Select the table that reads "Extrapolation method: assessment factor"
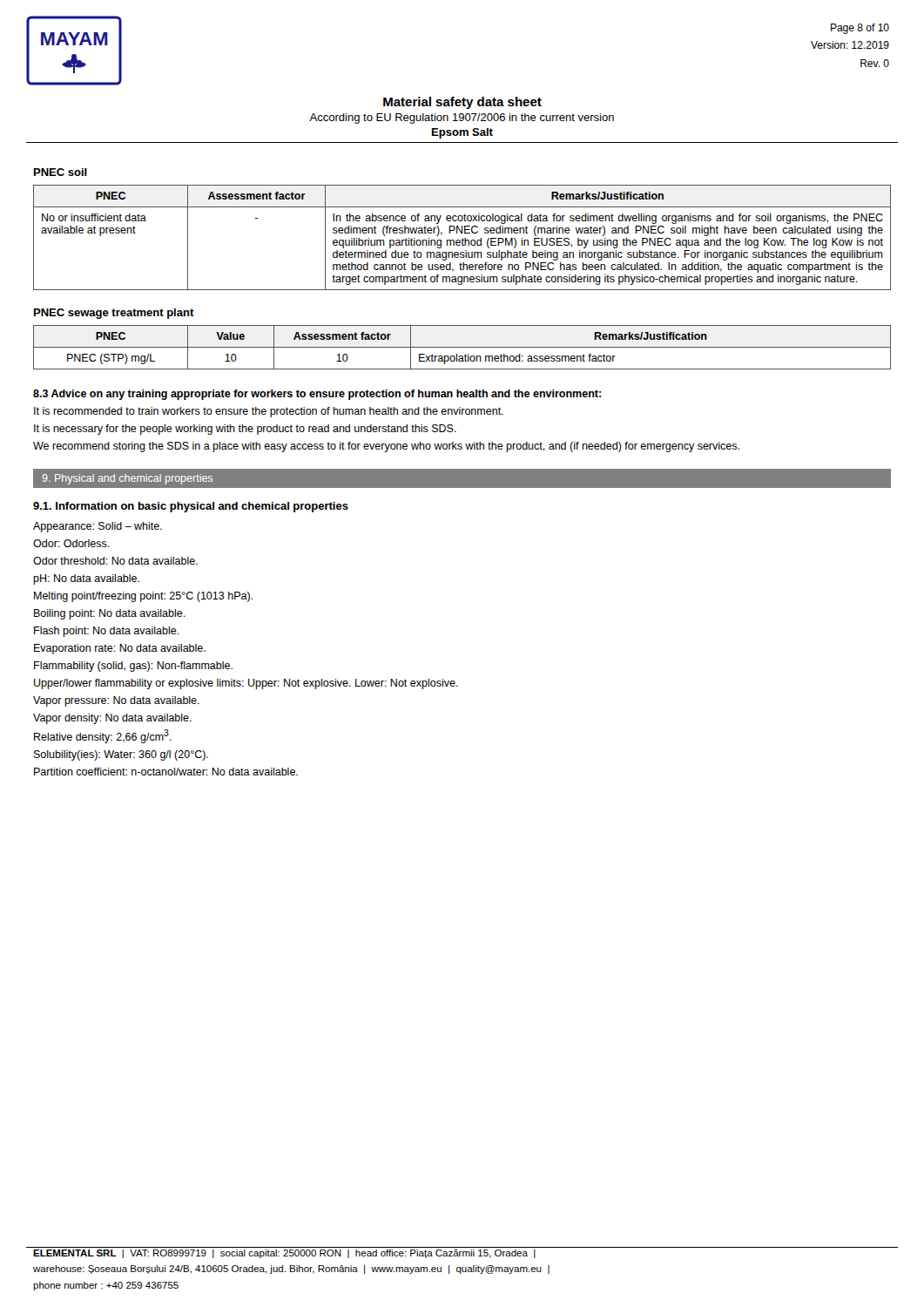924x1307 pixels. [462, 347]
